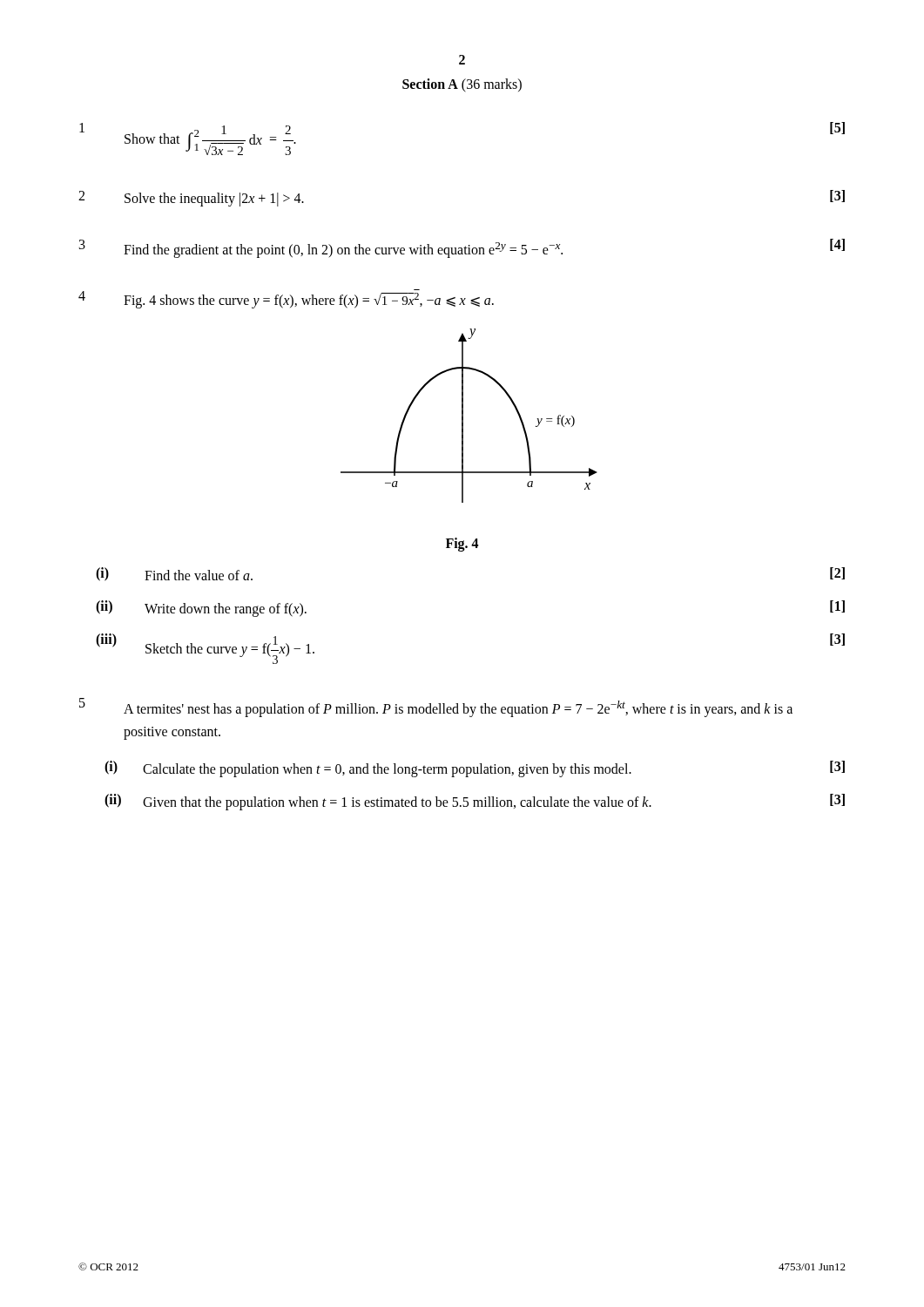
Task: Locate the continuous plot
Action: click(x=462, y=426)
